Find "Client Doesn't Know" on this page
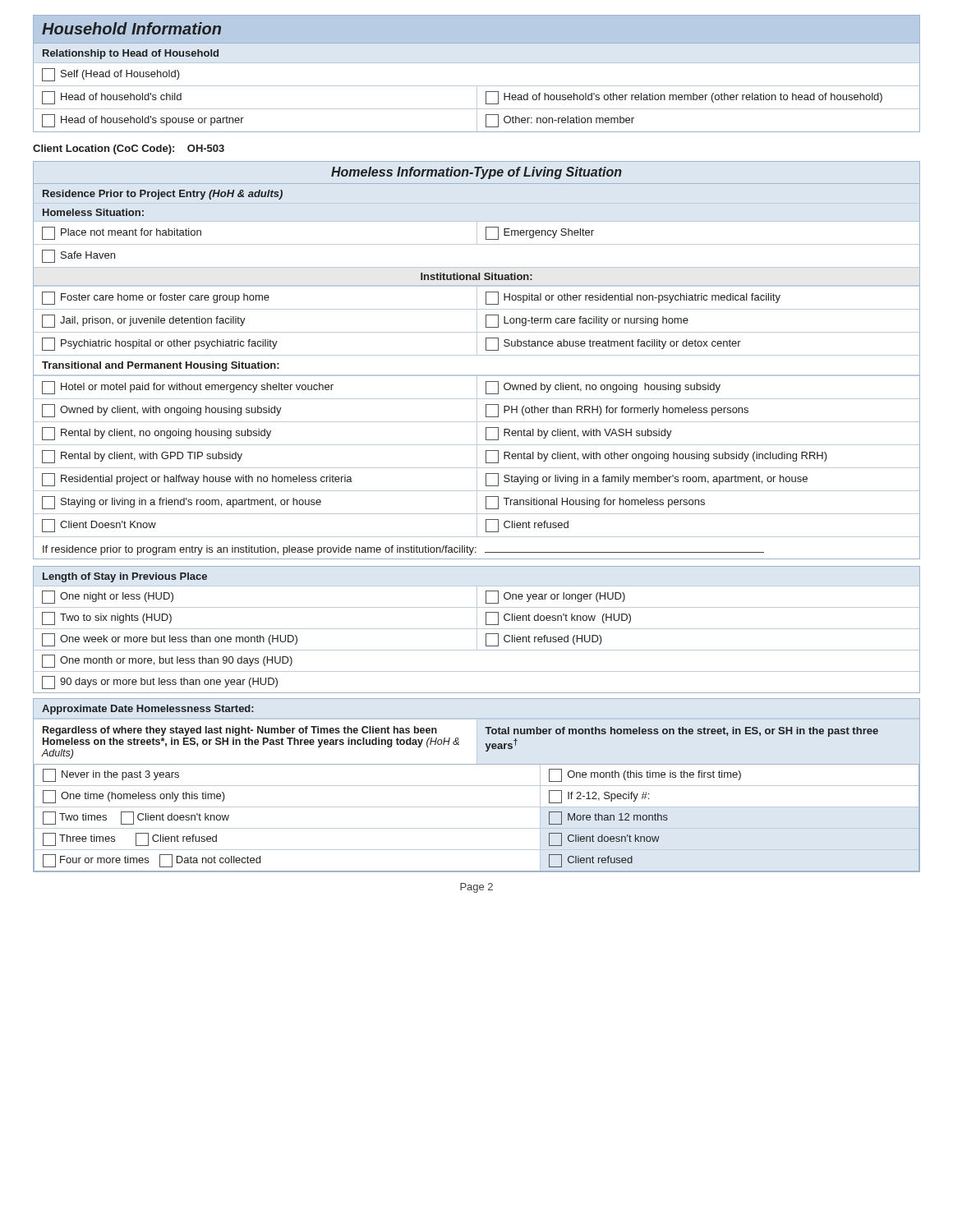 tap(99, 525)
